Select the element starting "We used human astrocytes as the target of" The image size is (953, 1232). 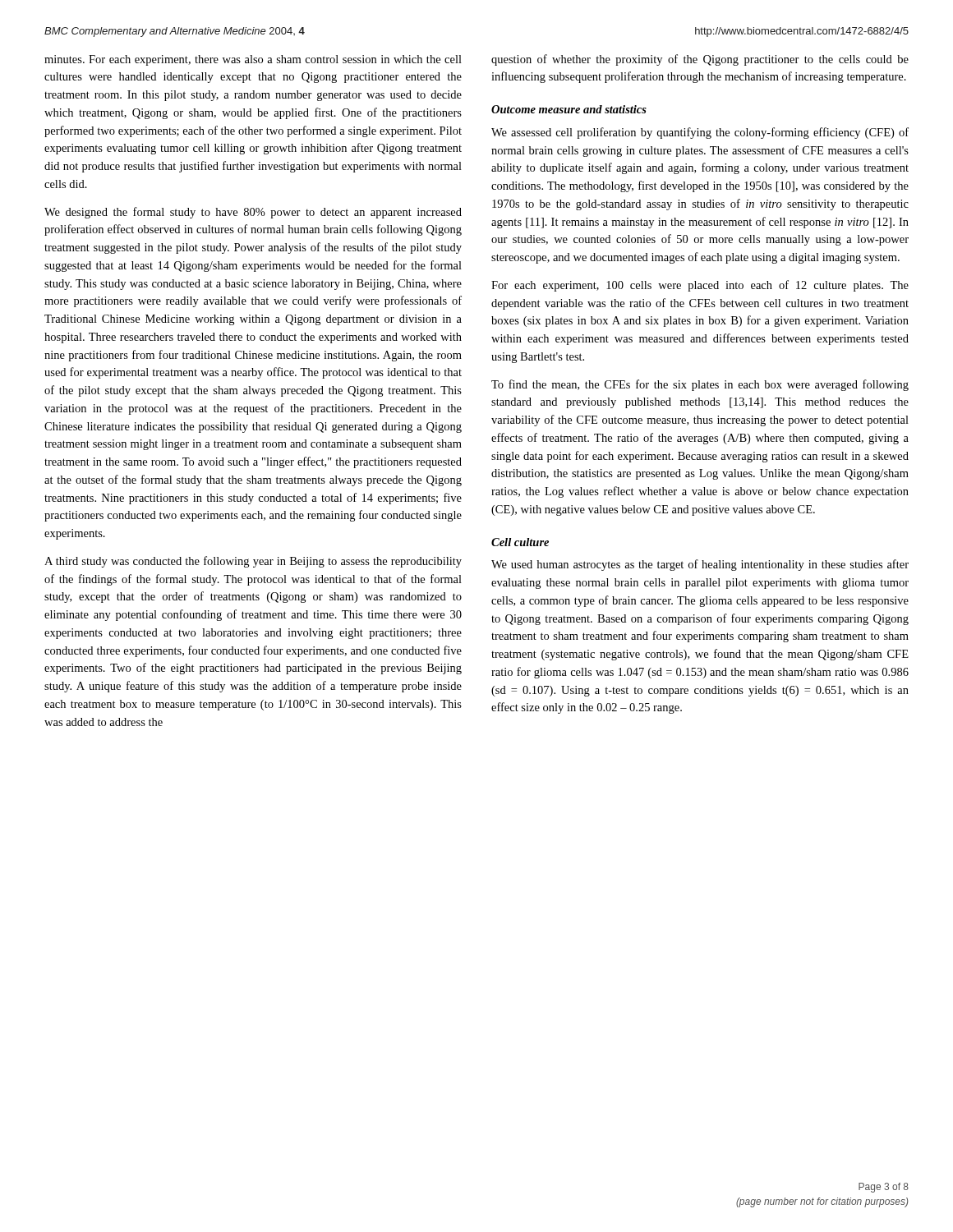pyautogui.click(x=700, y=637)
